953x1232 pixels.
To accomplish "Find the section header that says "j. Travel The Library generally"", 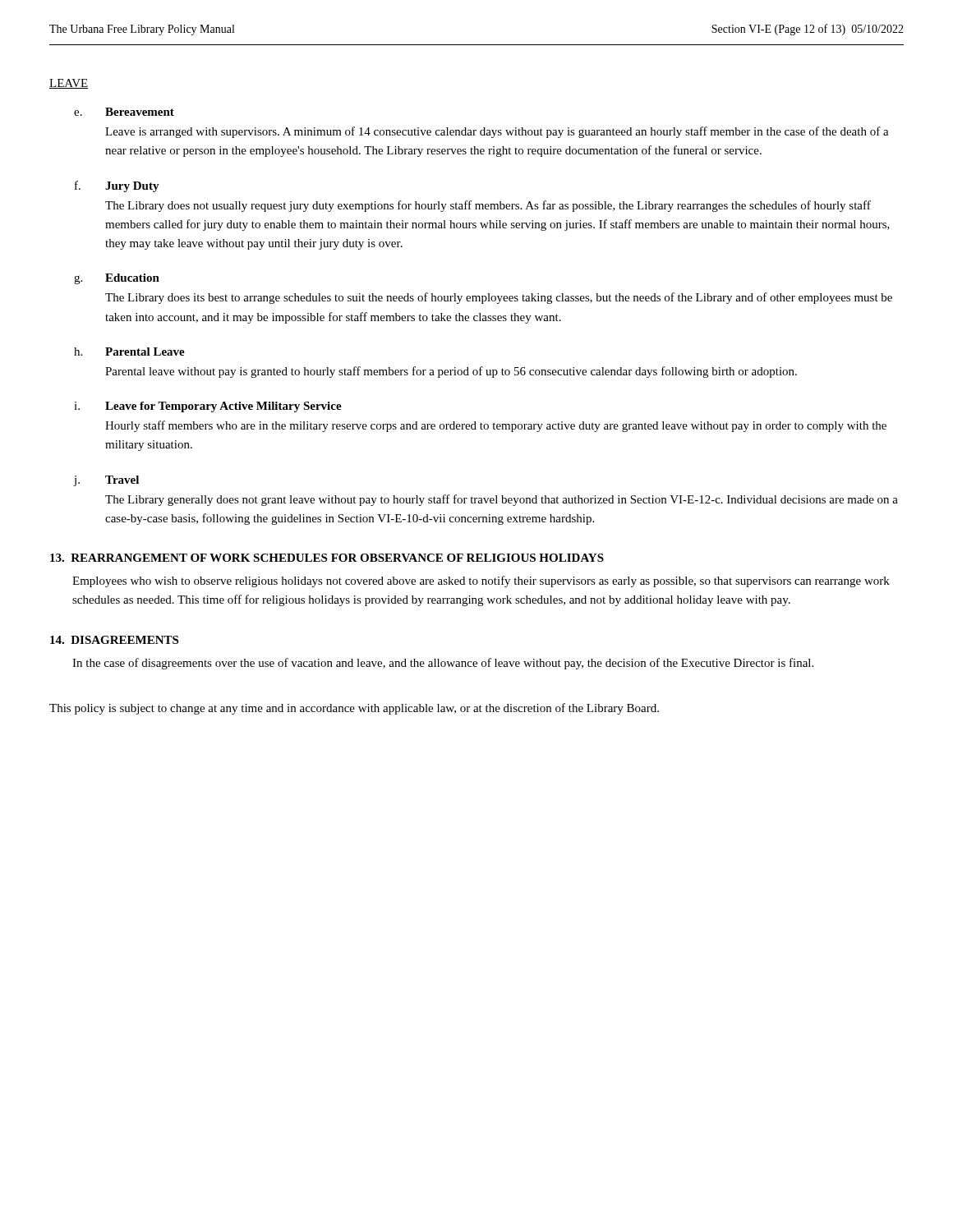I will (476, 500).
